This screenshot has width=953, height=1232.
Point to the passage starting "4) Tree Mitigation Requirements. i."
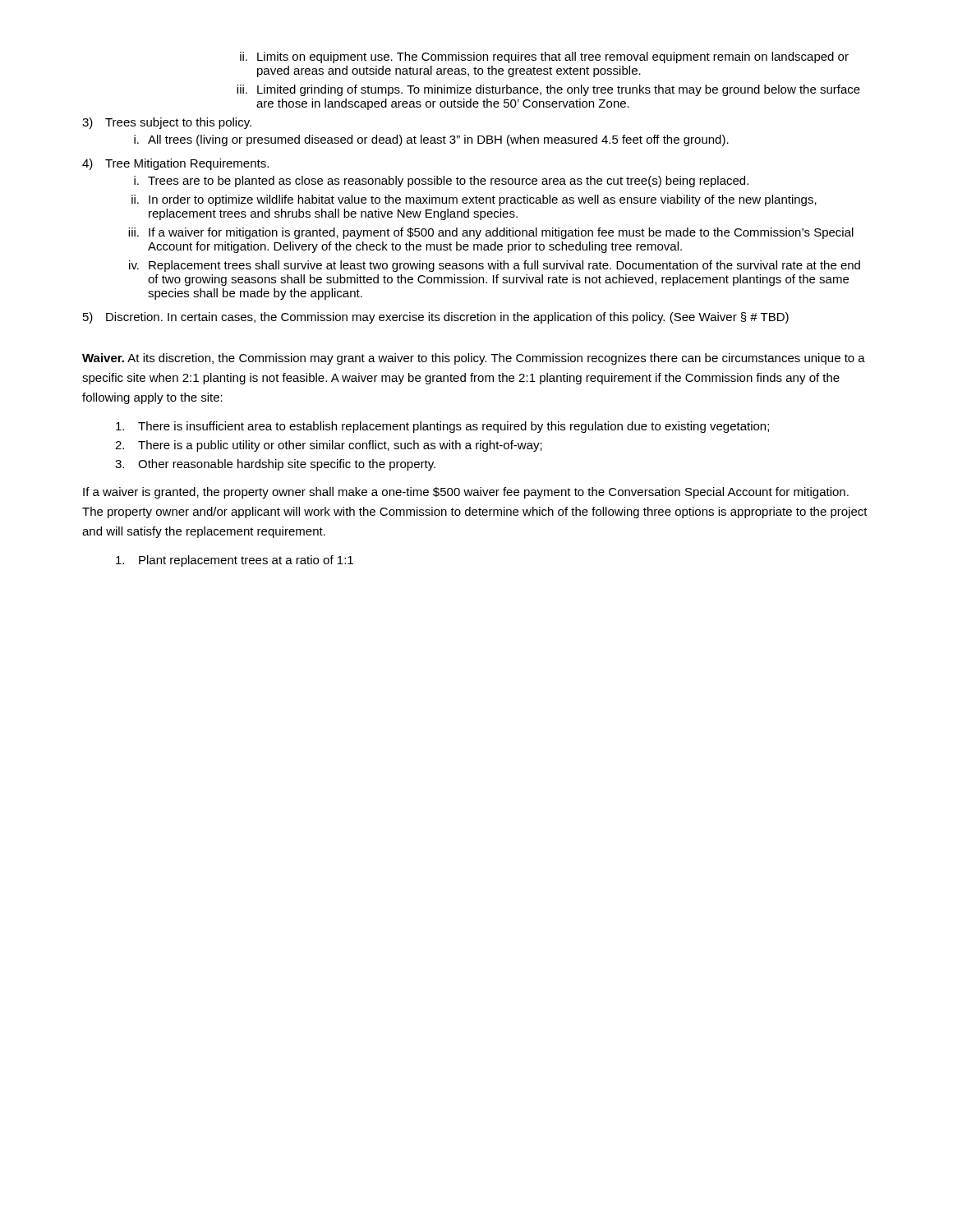[476, 230]
